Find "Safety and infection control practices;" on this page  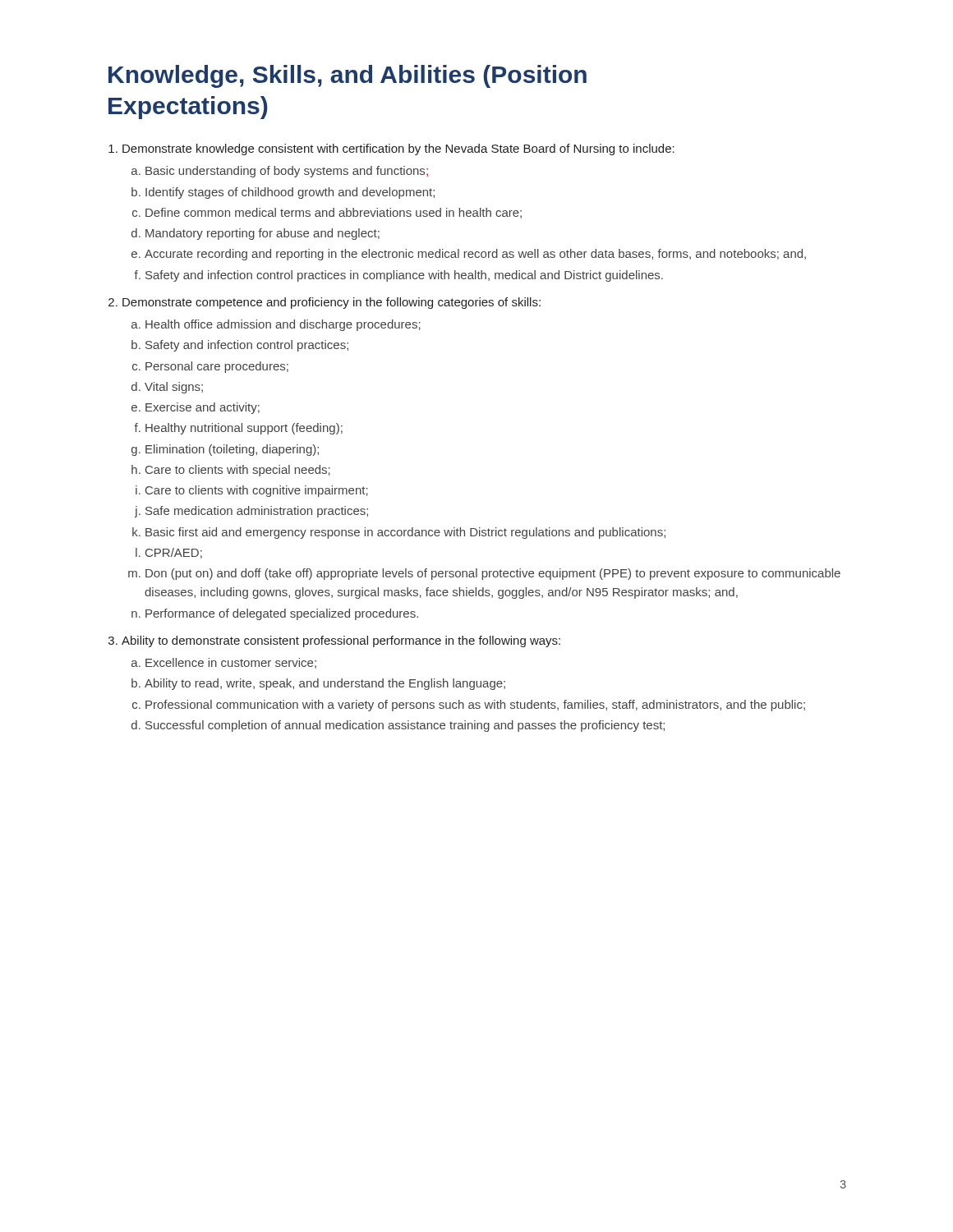[247, 345]
